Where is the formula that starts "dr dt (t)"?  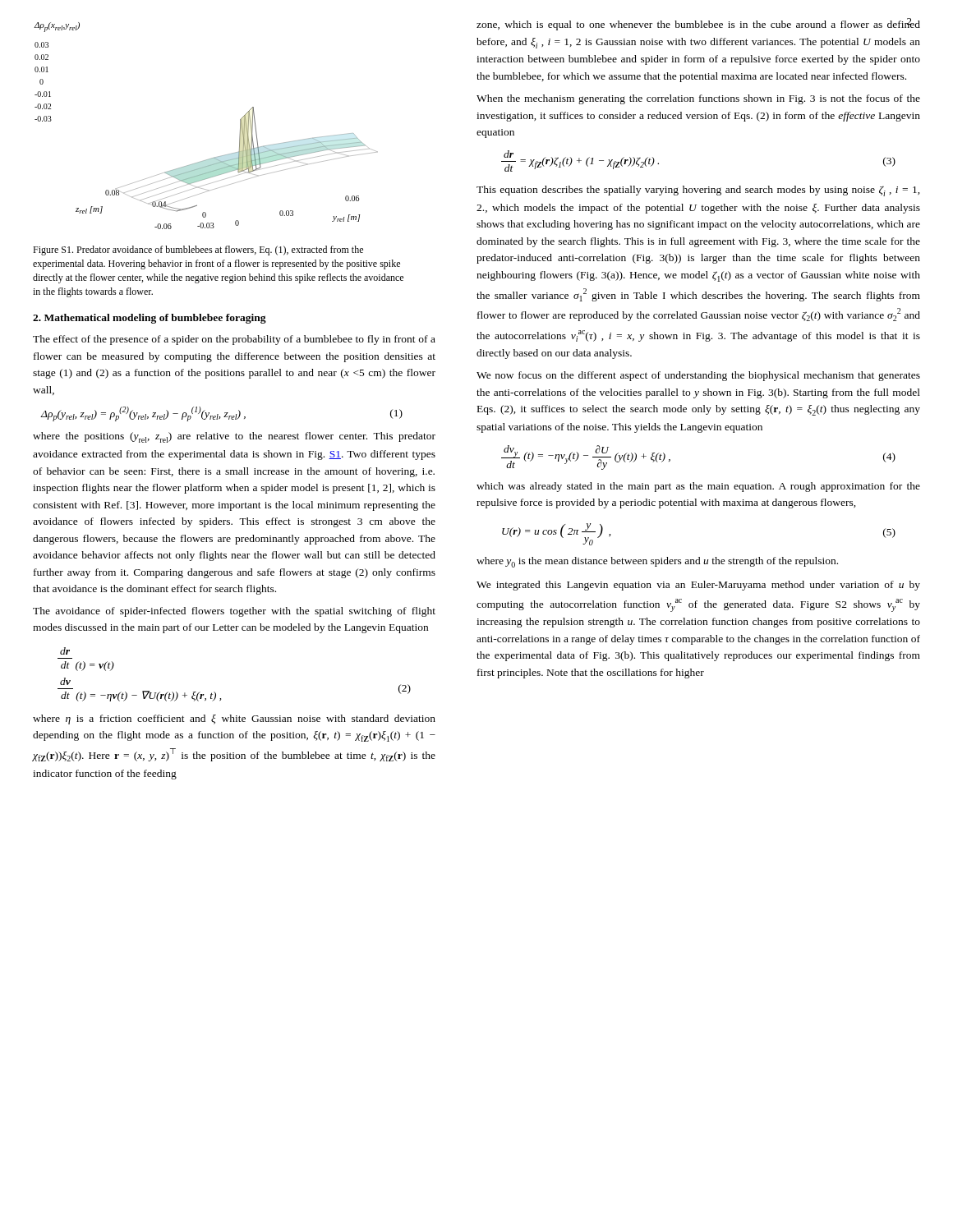[65, 651]
